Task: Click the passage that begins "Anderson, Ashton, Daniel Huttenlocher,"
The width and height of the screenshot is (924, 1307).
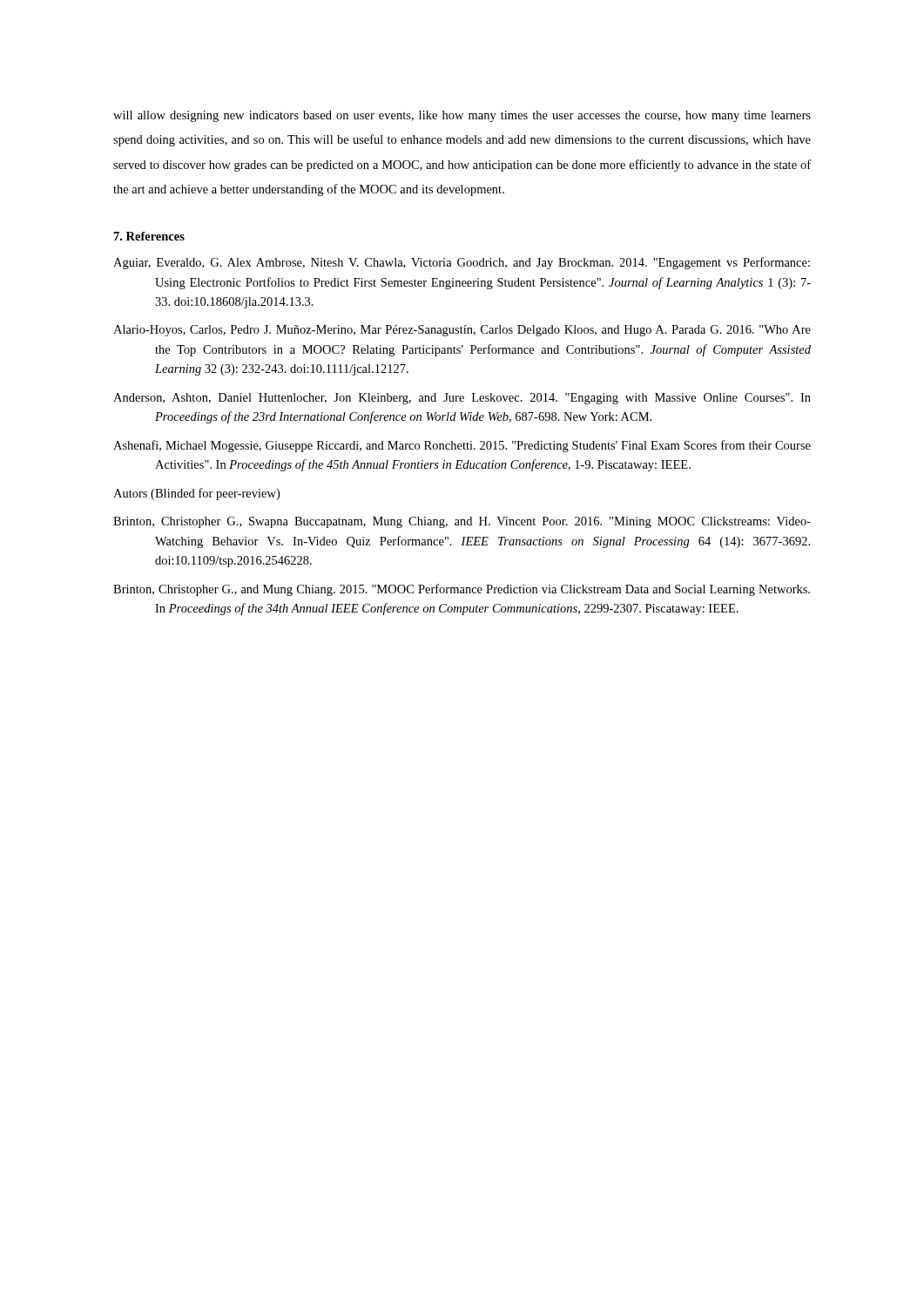Action: pyautogui.click(x=462, y=407)
